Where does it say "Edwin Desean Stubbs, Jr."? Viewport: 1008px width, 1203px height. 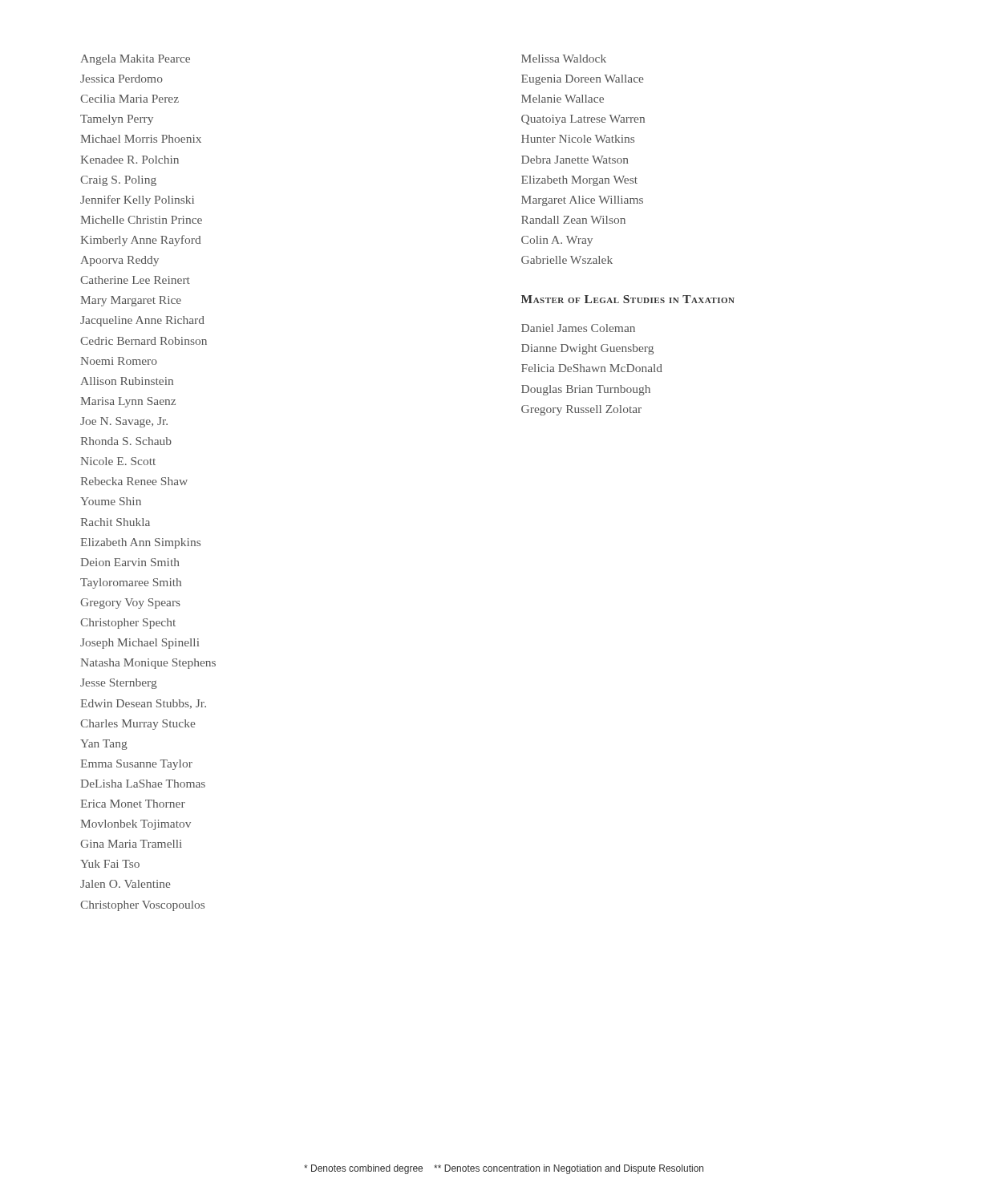[x=144, y=703]
